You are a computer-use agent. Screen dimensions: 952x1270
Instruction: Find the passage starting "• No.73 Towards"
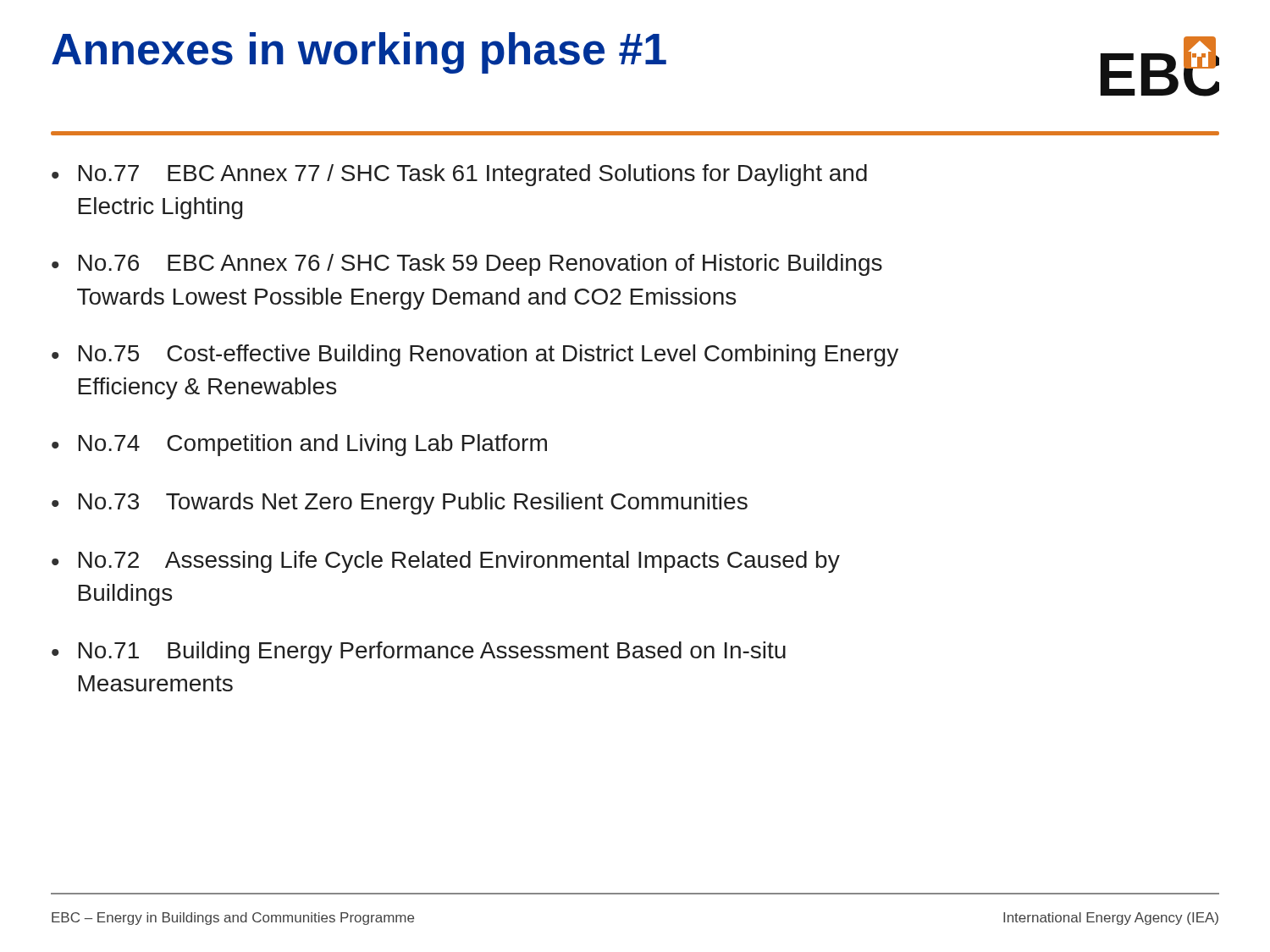[x=399, y=502]
